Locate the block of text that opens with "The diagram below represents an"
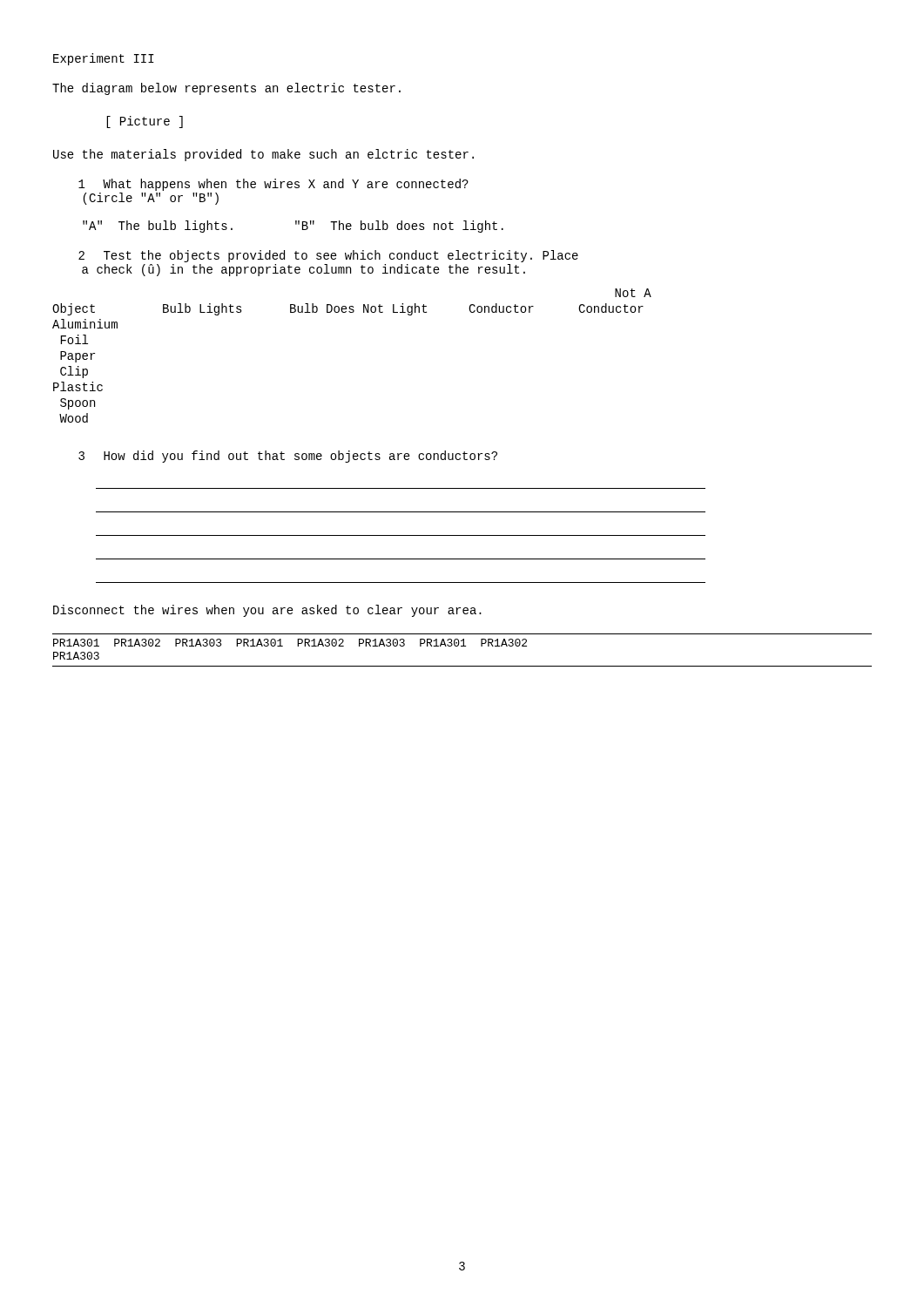924x1307 pixels. (228, 89)
